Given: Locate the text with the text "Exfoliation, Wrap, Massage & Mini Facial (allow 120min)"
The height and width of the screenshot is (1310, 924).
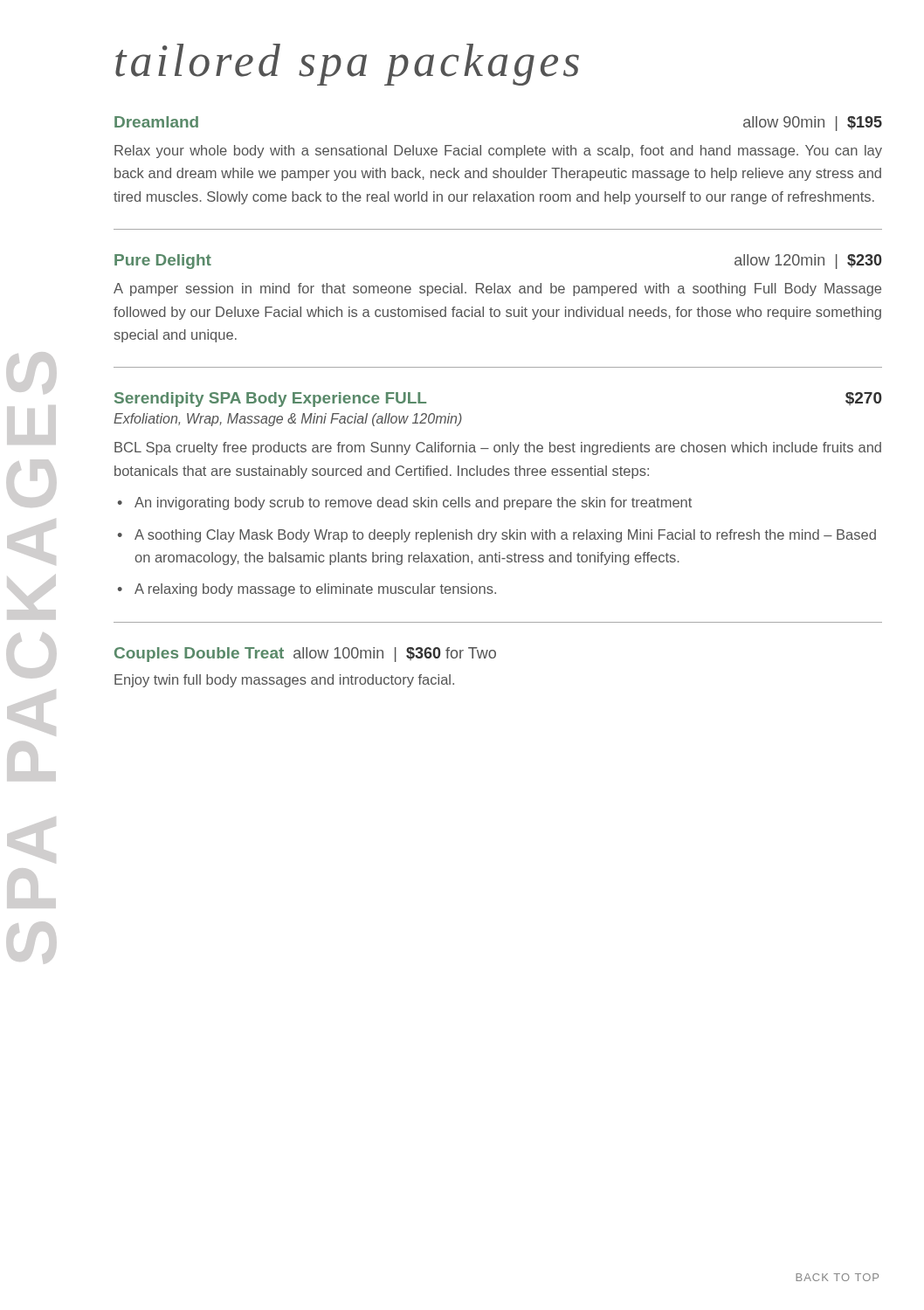Looking at the screenshot, I should click(288, 420).
